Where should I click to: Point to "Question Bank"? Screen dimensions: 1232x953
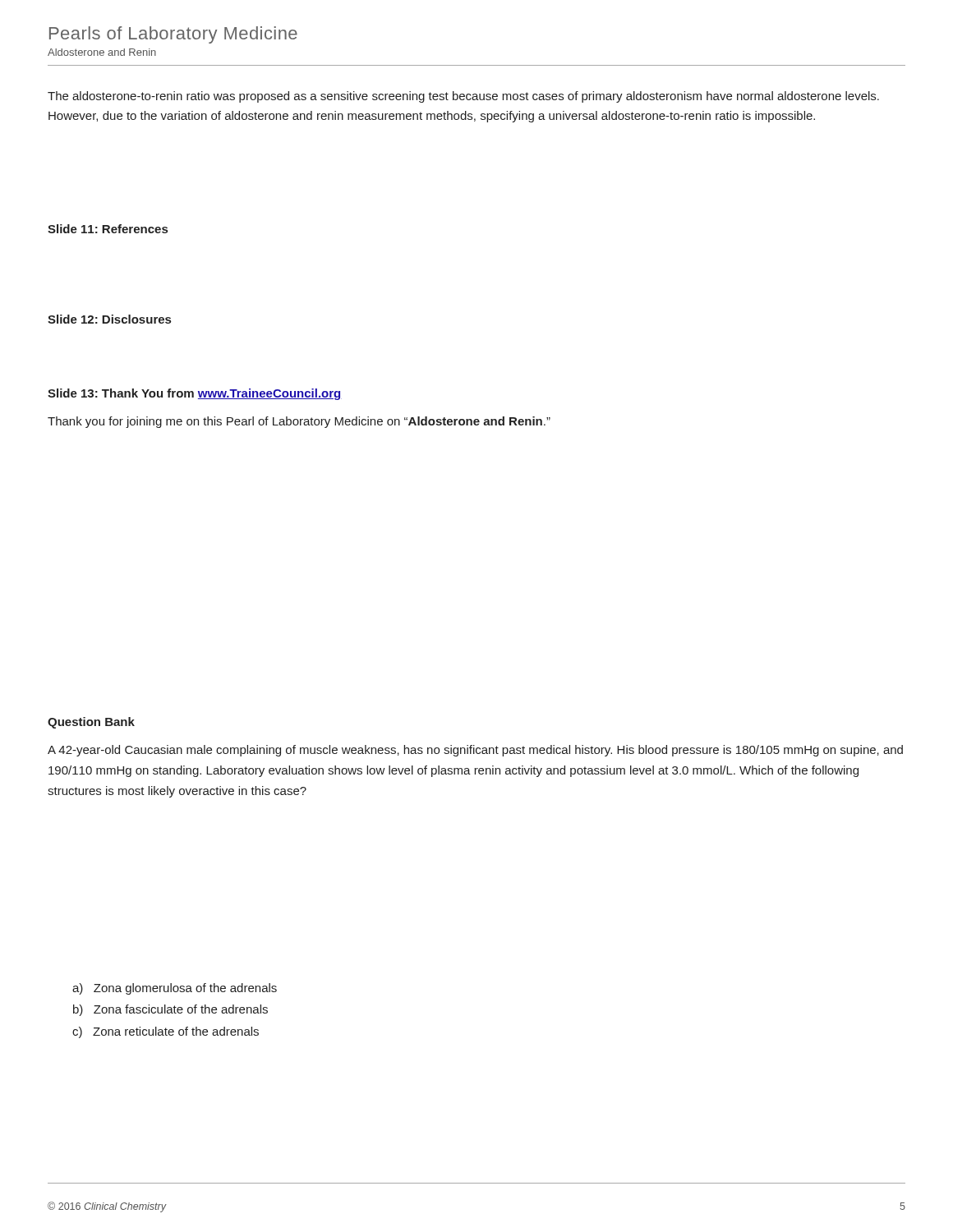pyautogui.click(x=91, y=723)
